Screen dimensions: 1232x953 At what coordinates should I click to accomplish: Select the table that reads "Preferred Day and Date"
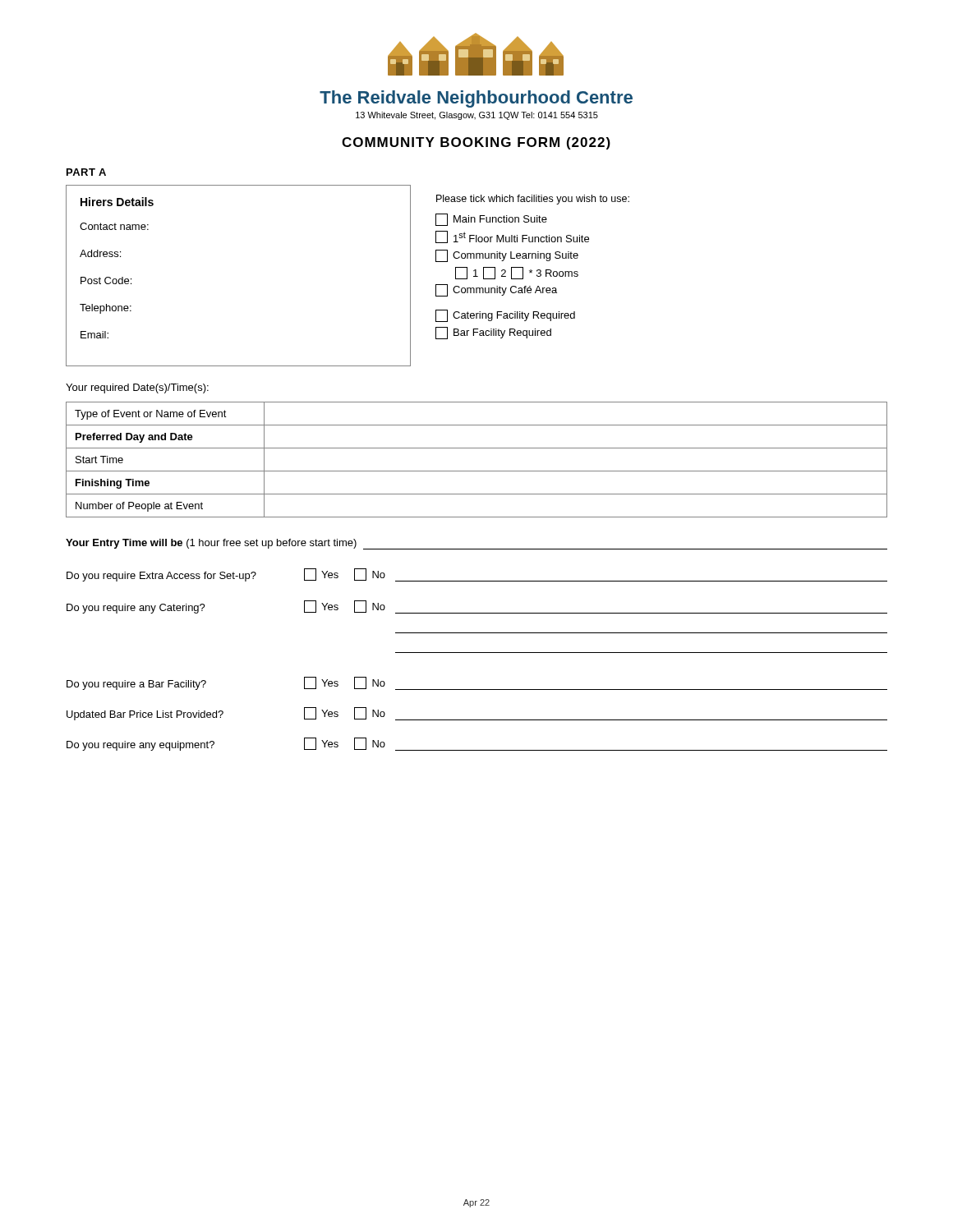point(476,460)
